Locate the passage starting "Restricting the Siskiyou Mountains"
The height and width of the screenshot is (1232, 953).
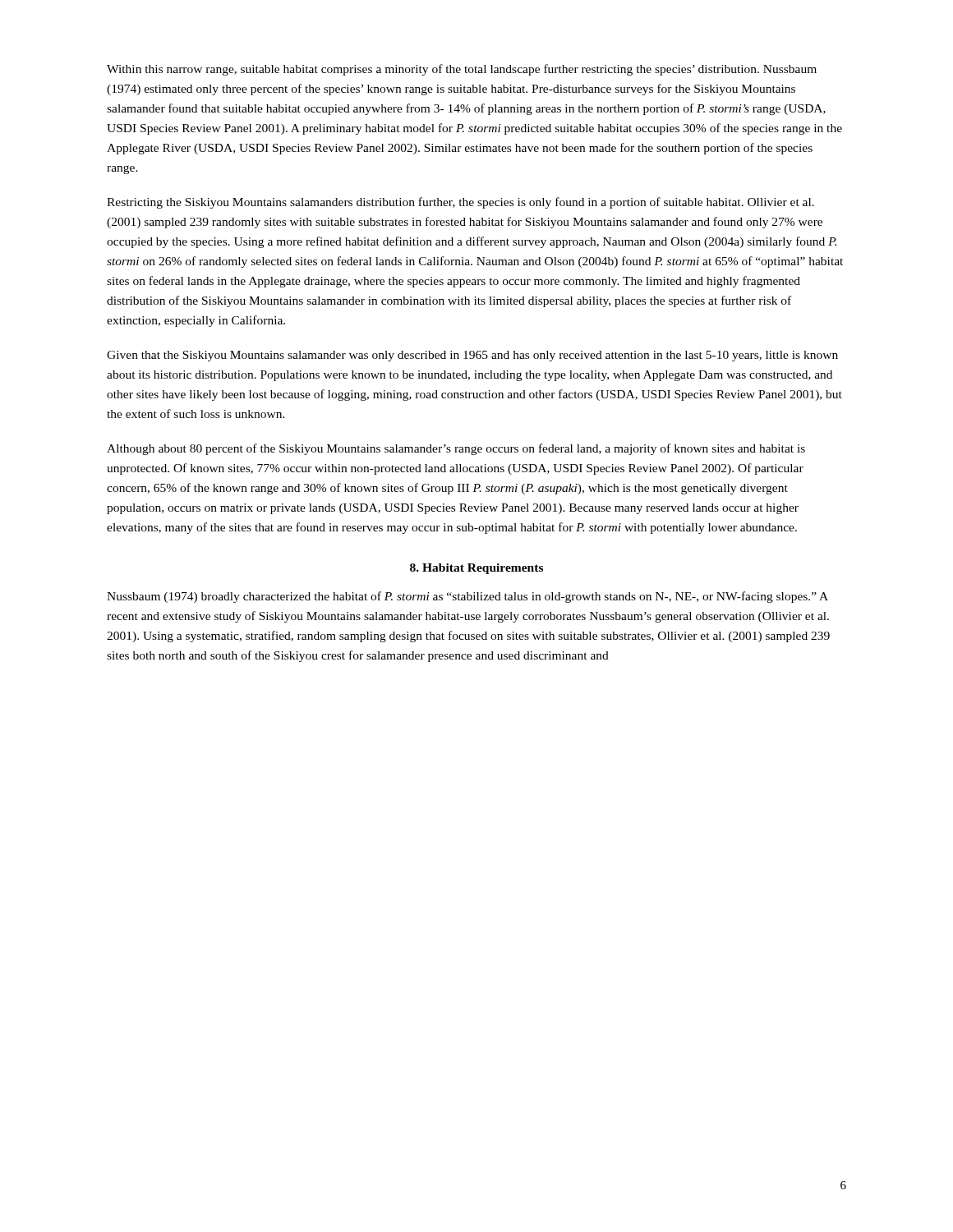[x=475, y=261]
